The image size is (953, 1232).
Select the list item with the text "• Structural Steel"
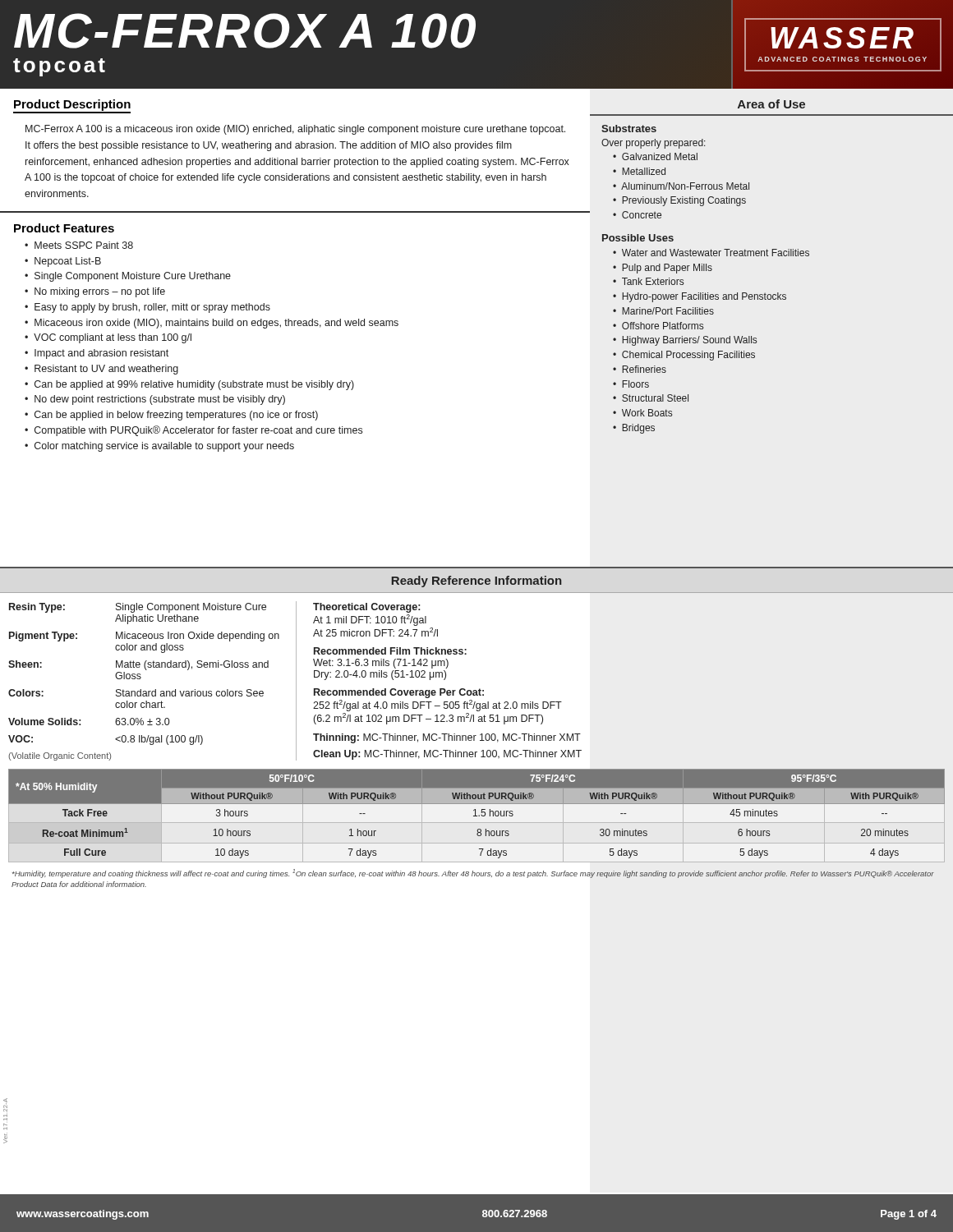click(x=651, y=399)
